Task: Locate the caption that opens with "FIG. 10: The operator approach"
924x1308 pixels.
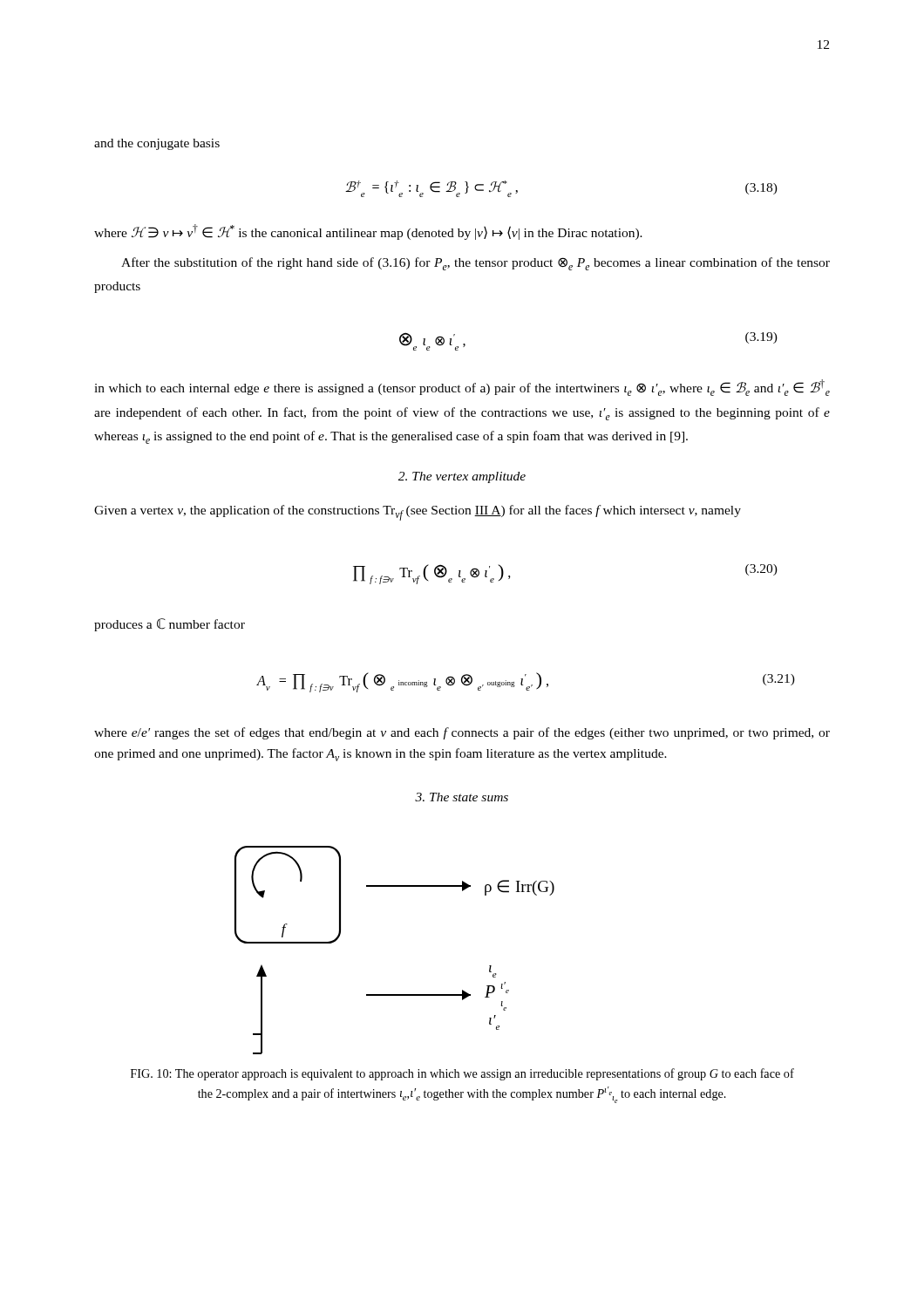Action: coord(462,1086)
